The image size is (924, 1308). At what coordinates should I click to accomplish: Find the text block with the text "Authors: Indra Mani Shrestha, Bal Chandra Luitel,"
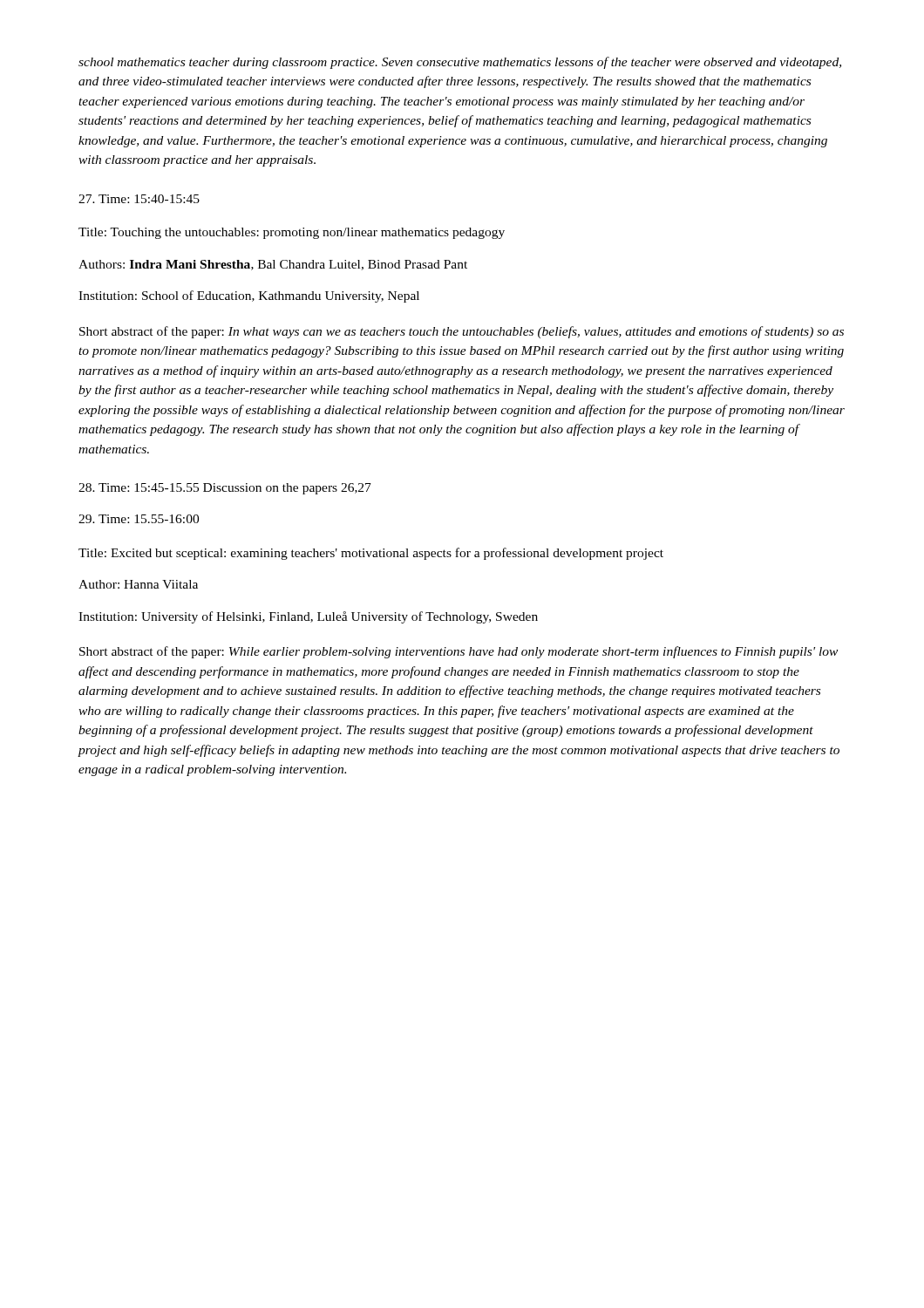pos(273,264)
